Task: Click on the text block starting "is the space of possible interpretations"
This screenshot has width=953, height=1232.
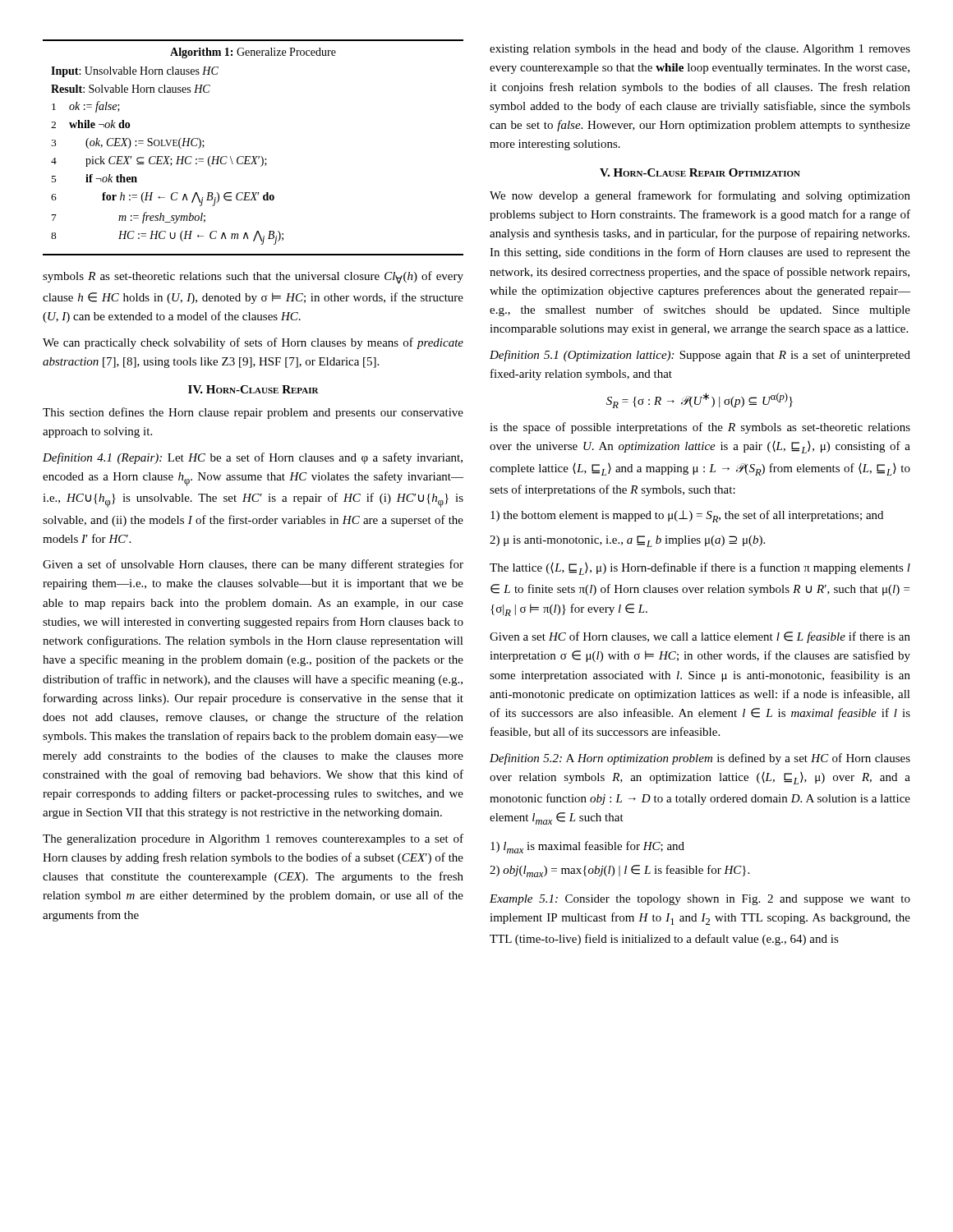Action: [700, 459]
